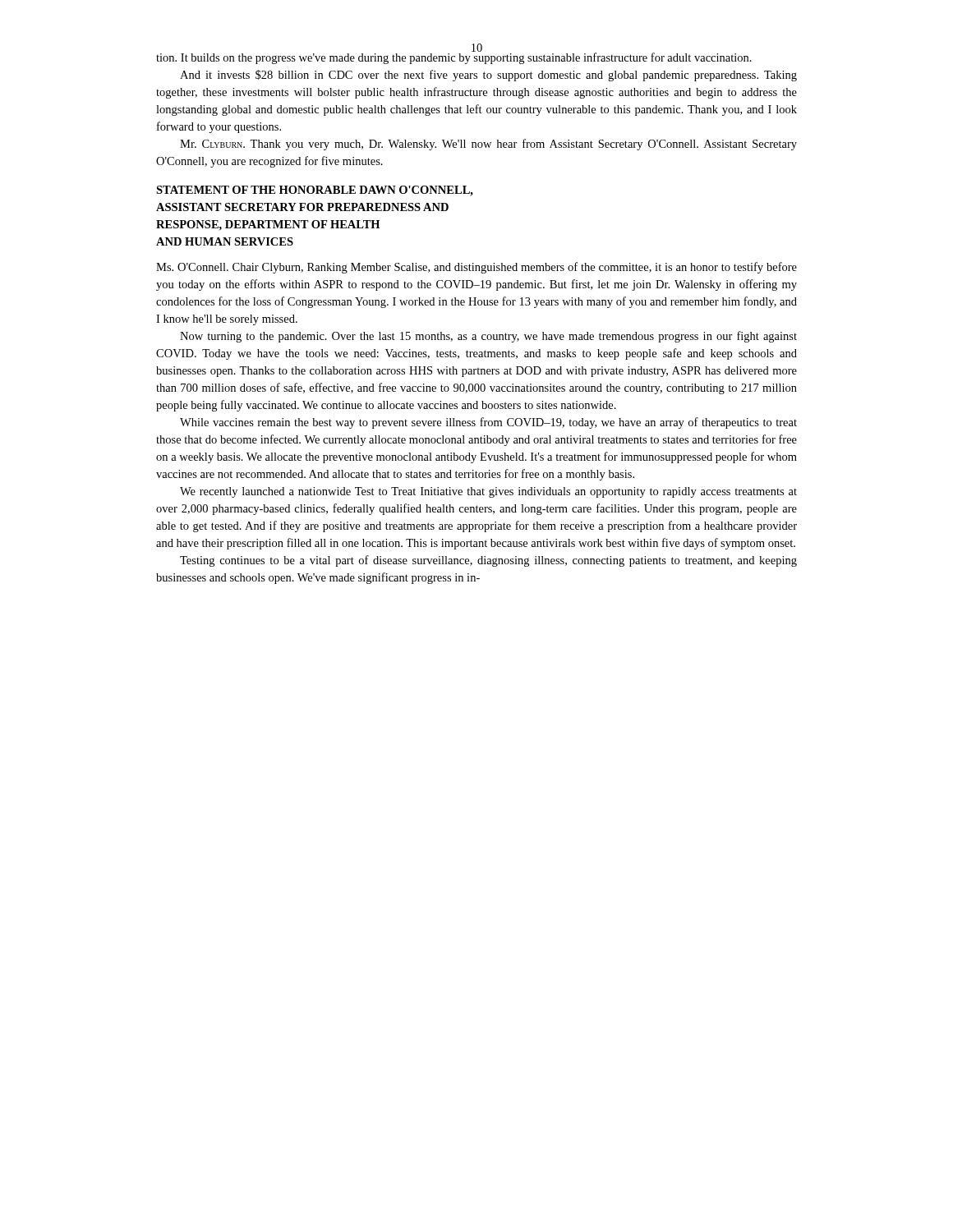
Task: Locate the section header containing "STATEMENT OF THE"
Action: [x=315, y=216]
